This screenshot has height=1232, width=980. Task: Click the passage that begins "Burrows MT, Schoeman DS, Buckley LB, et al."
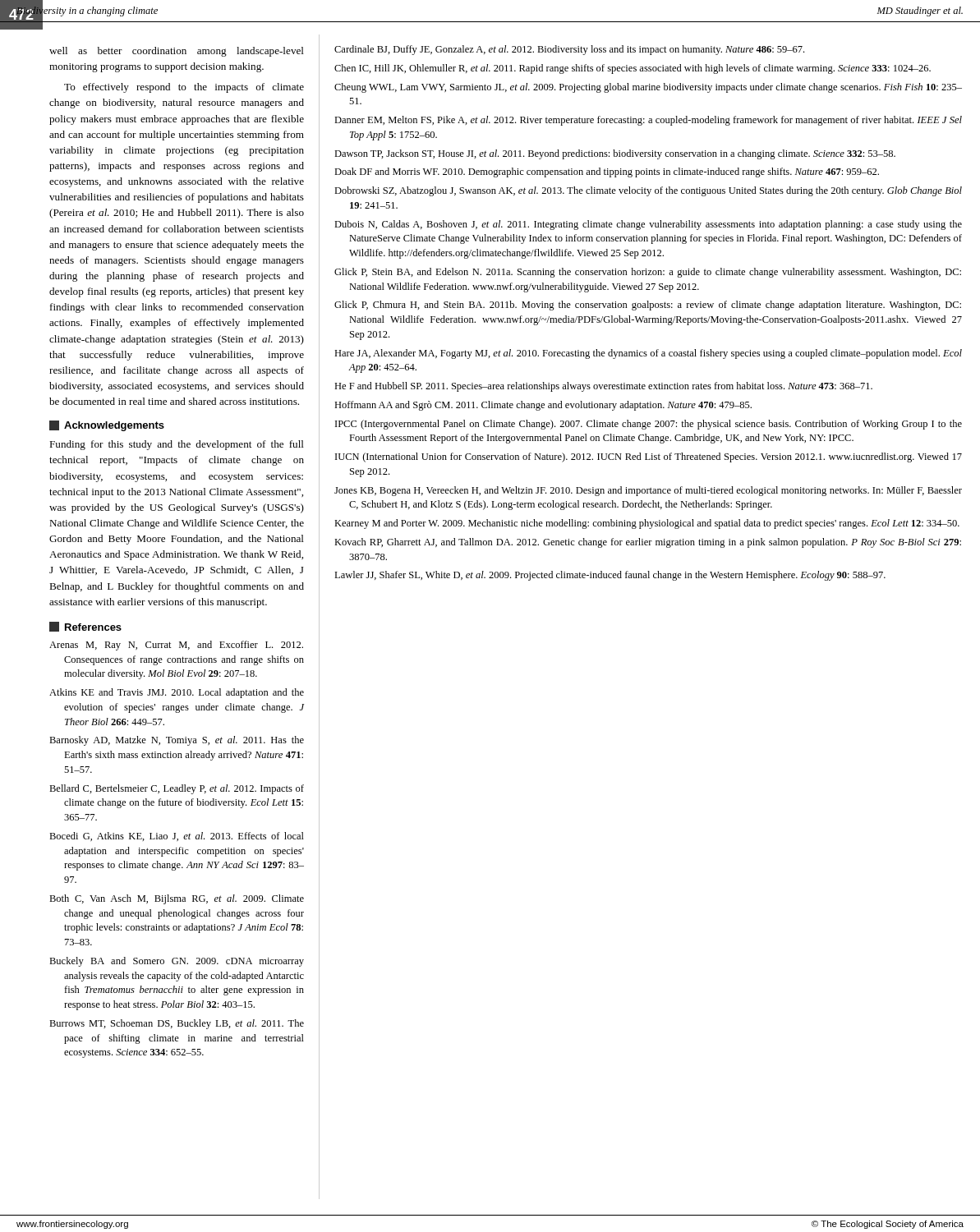tap(177, 1038)
